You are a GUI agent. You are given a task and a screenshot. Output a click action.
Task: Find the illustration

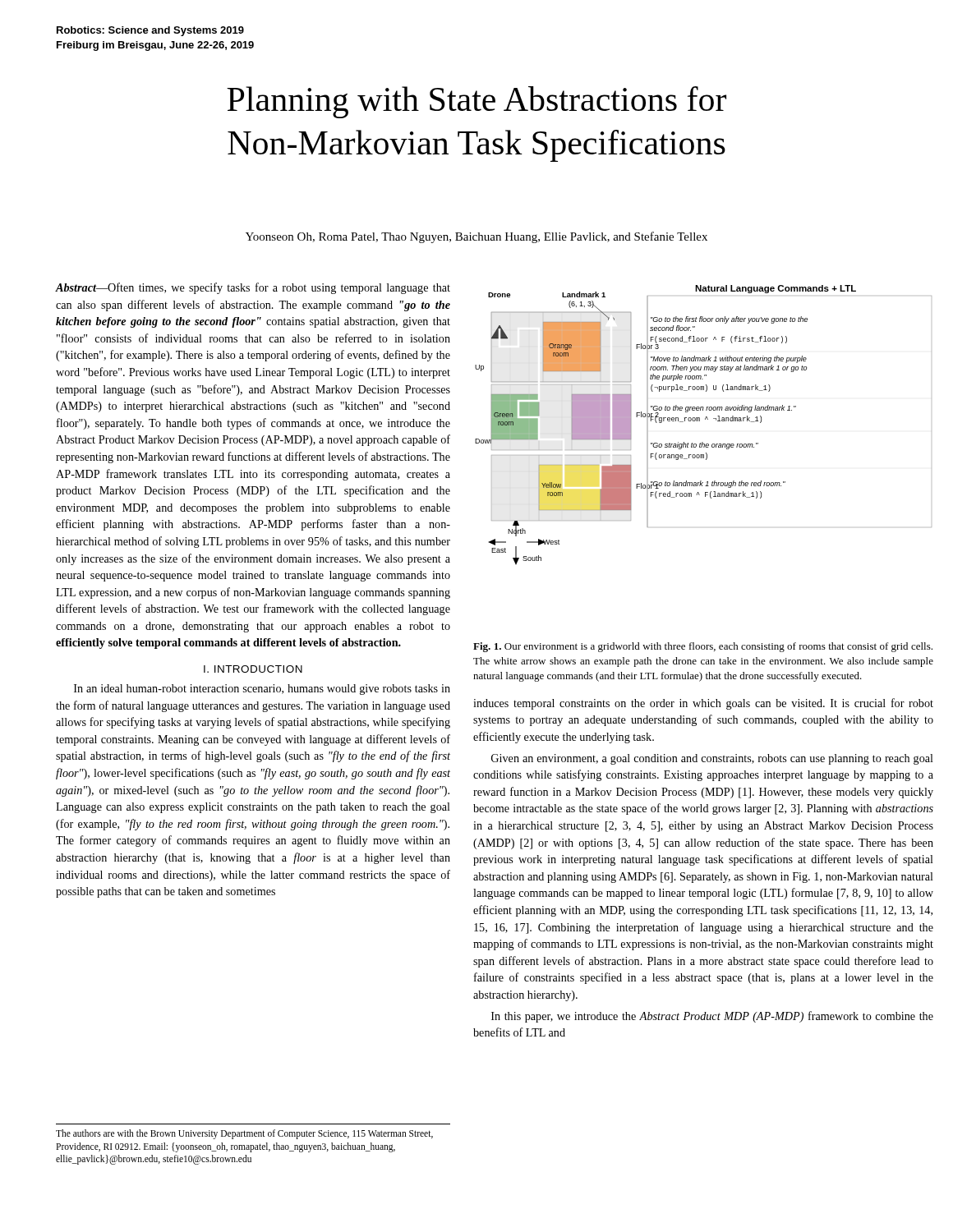click(703, 456)
